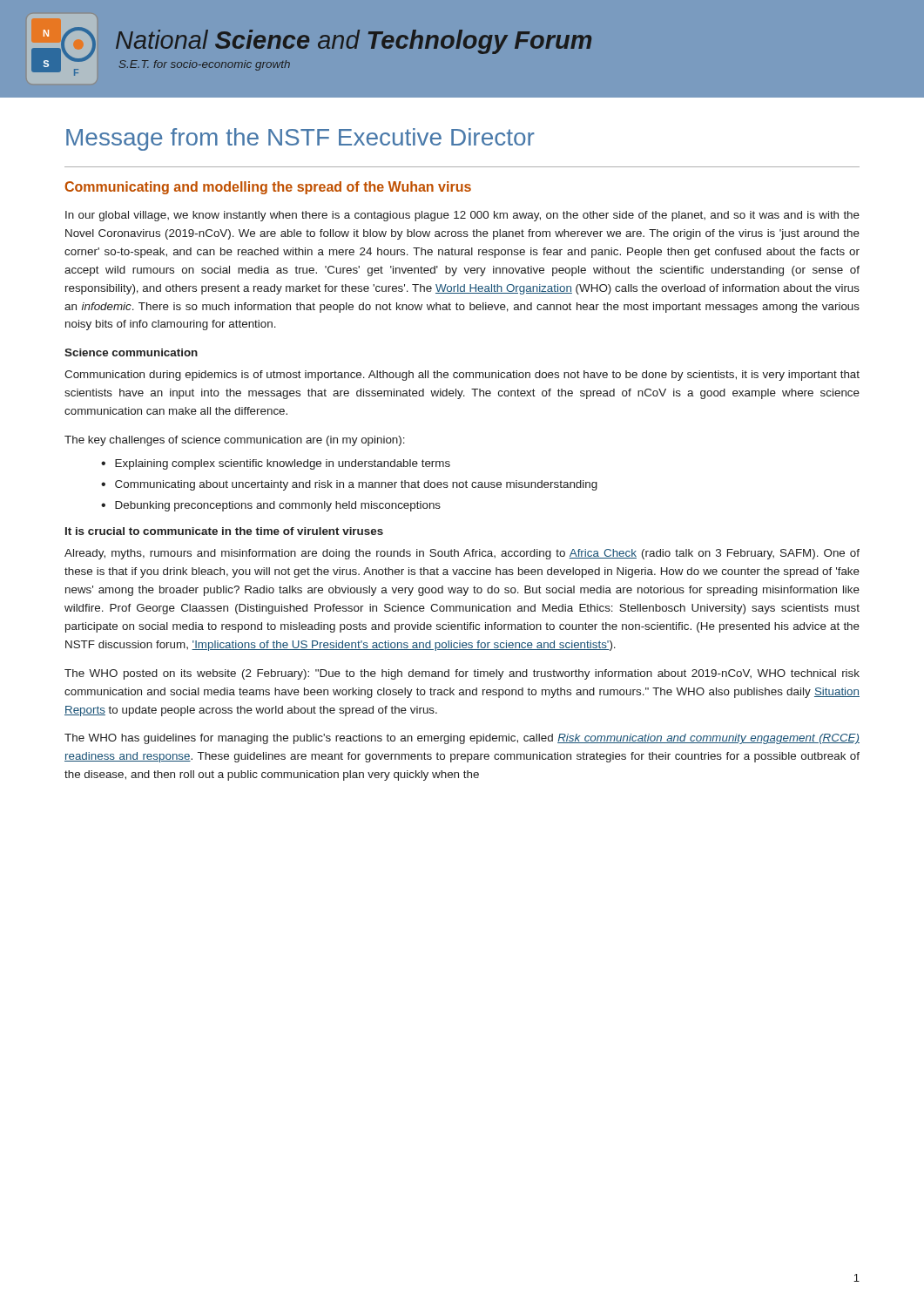The height and width of the screenshot is (1307, 924).
Task: Where is the passage that starts "Communication during epidemics"?
Action: [x=462, y=393]
